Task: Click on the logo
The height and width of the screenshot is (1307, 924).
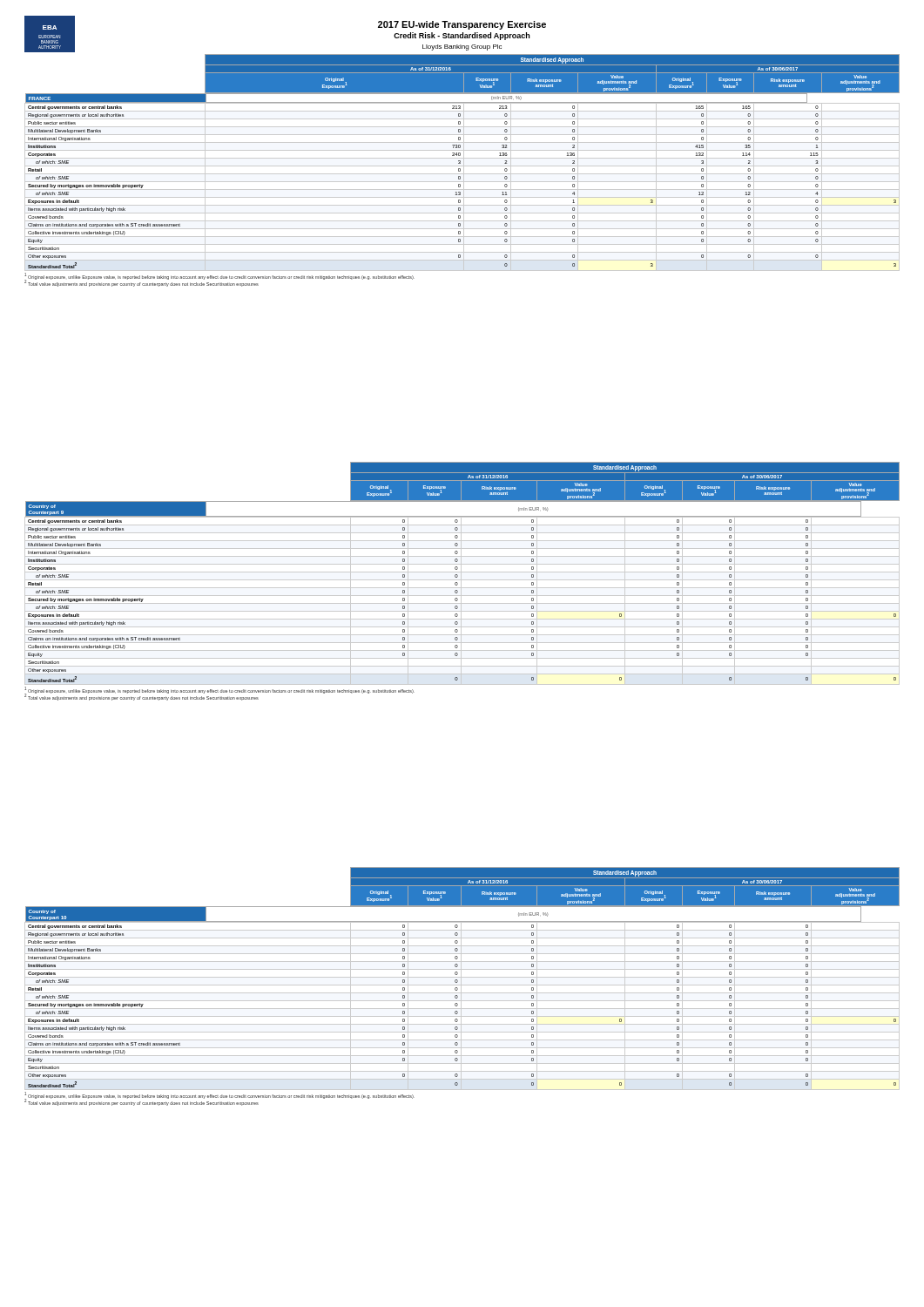Action: pos(50,34)
